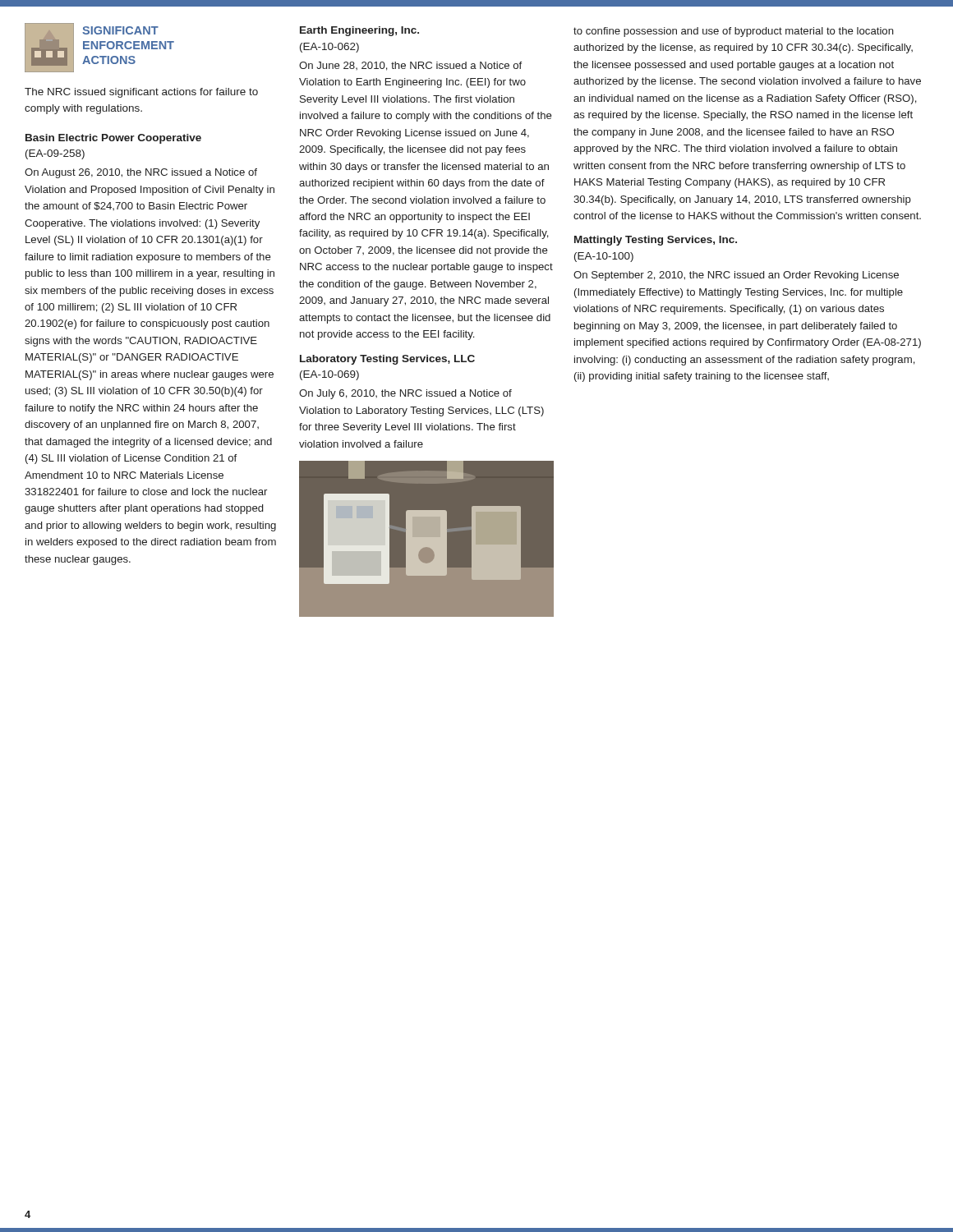Find the section header containing "Laboratory Testing Services, LLC"
Screen dimensions: 1232x953
[x=426, y=366]
